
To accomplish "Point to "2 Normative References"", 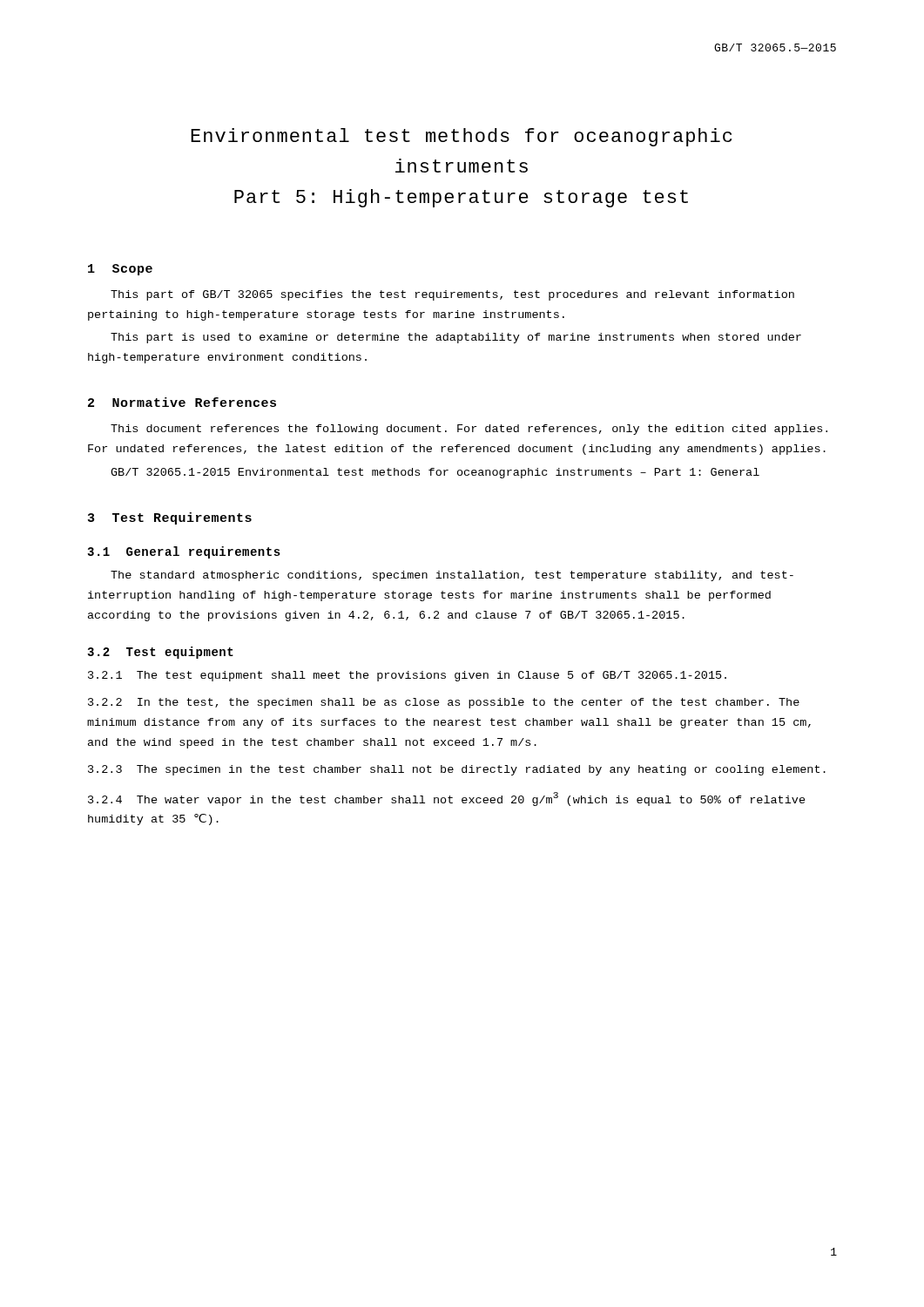I will (x=182, y=404).
